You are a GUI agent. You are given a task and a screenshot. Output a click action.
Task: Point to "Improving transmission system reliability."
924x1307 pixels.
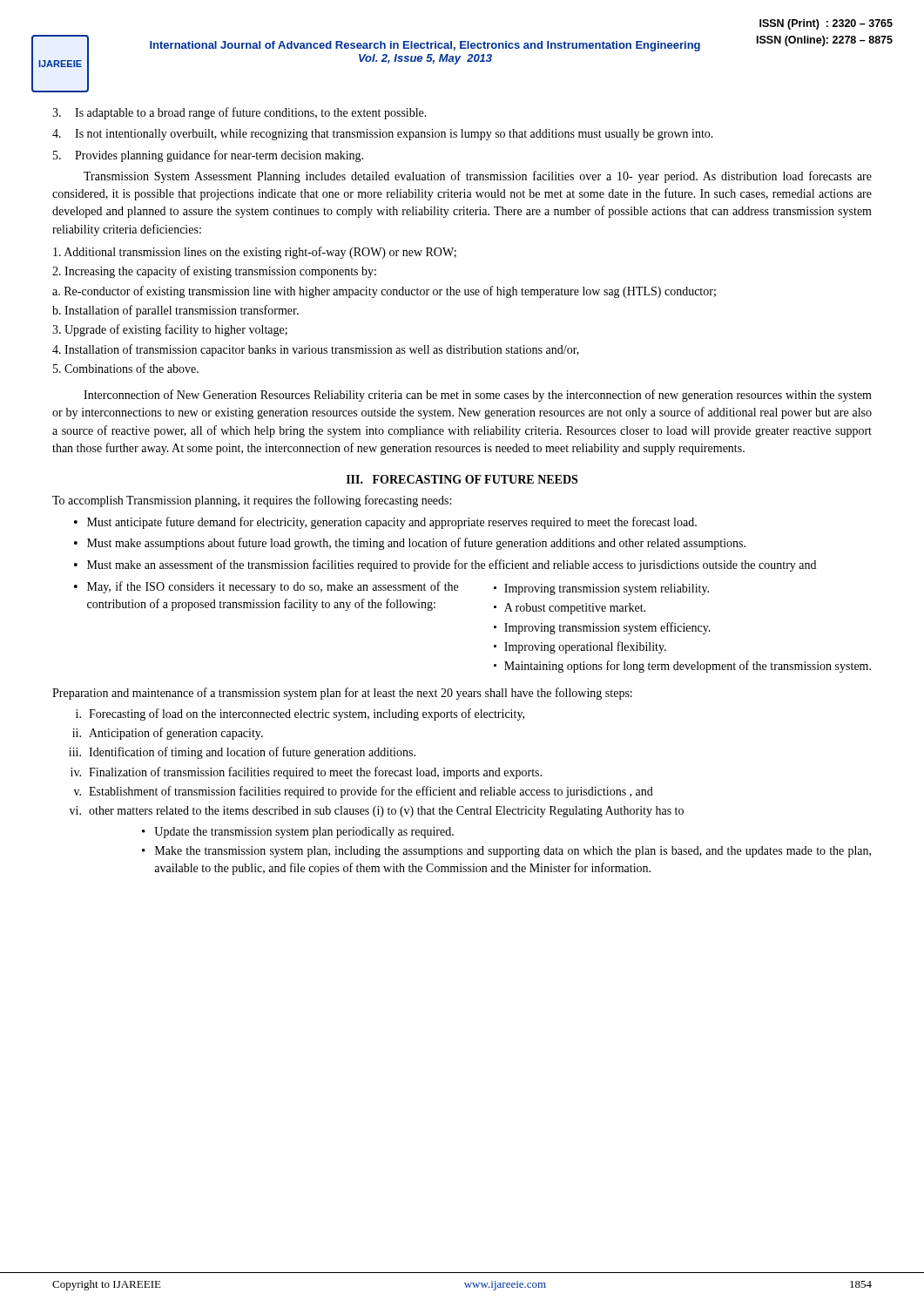(x=607, y=589)
